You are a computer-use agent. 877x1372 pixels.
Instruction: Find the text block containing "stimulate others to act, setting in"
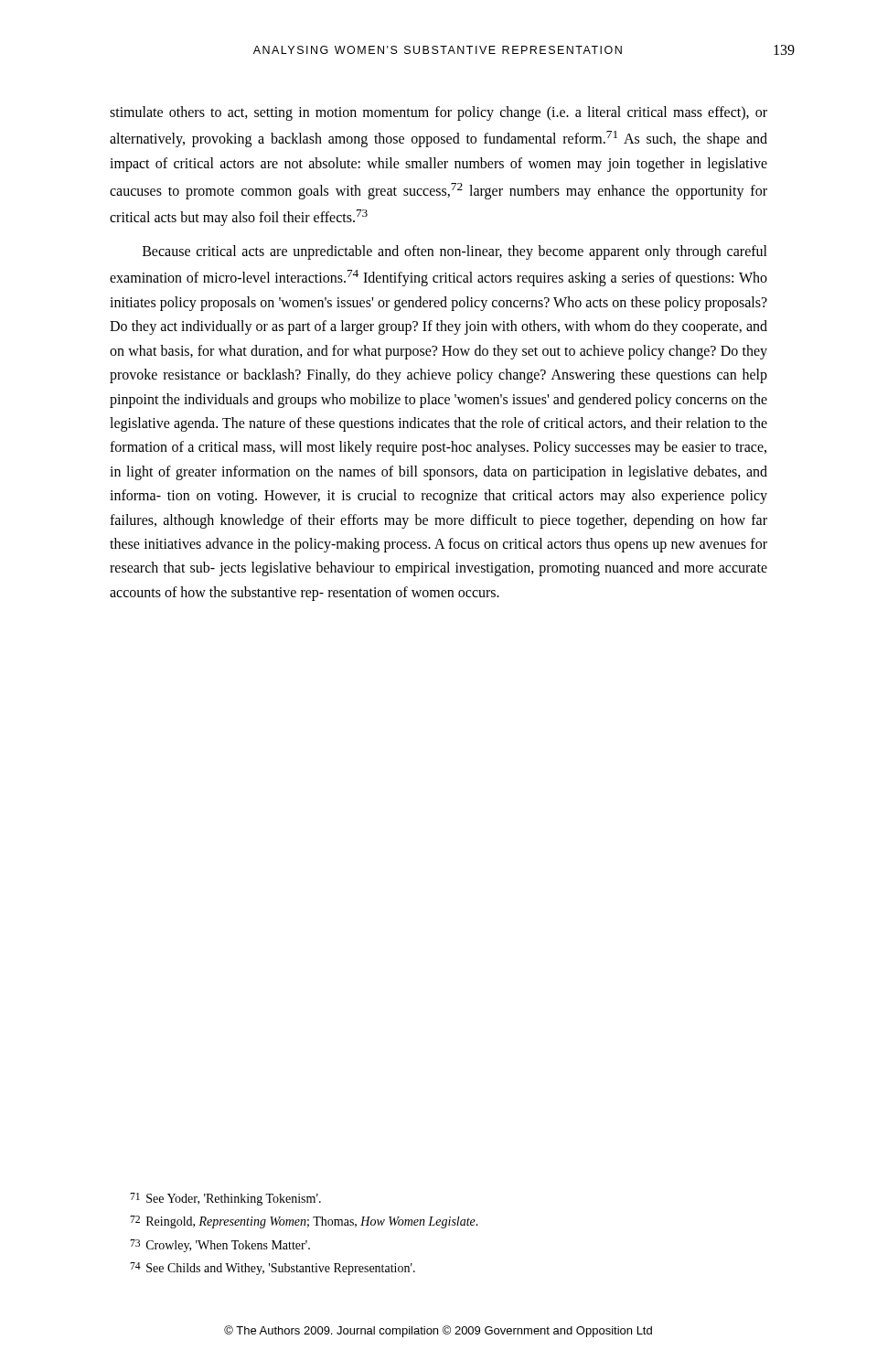coord(438,166)
